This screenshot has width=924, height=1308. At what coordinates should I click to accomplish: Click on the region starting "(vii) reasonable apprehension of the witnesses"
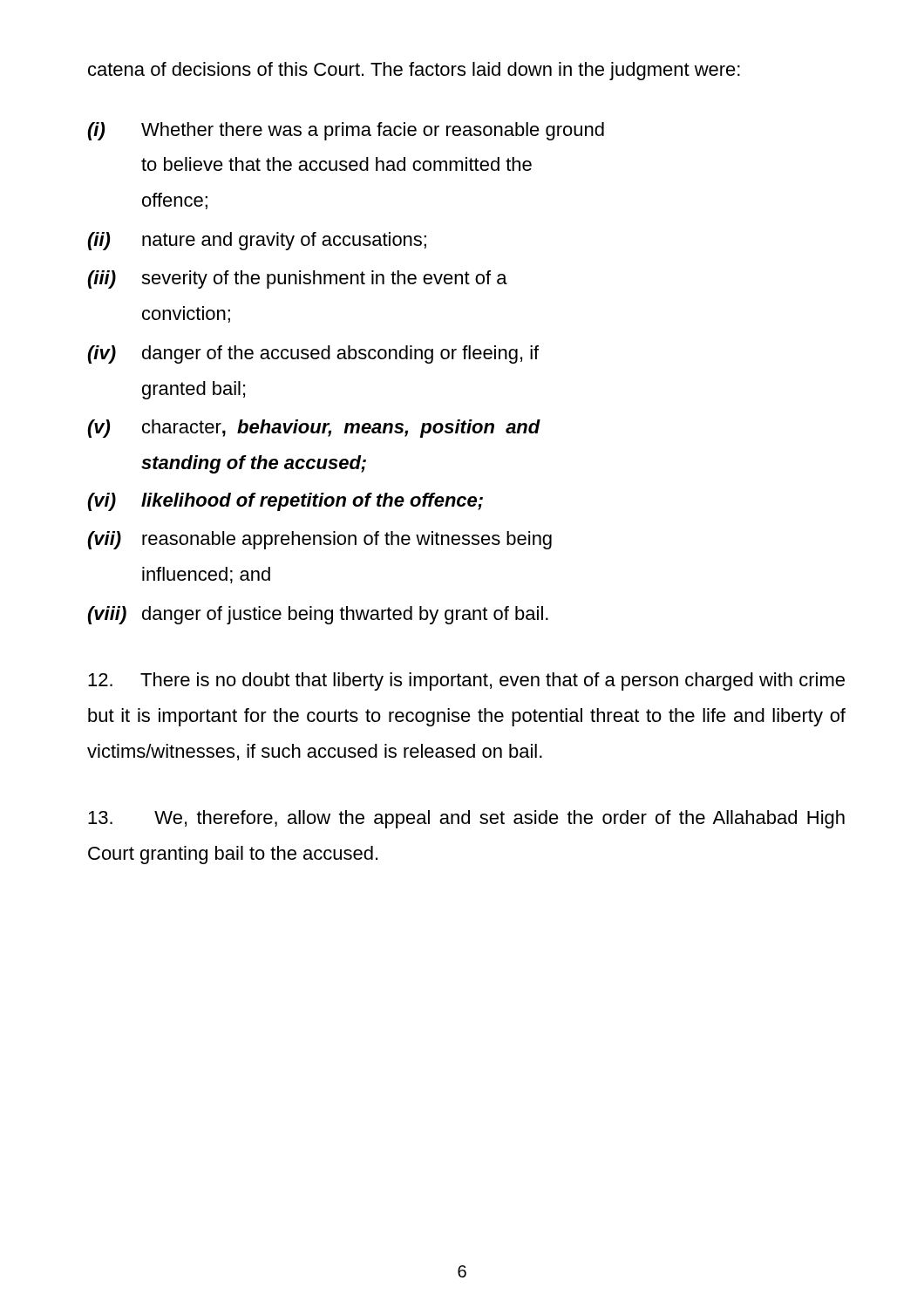320,540
